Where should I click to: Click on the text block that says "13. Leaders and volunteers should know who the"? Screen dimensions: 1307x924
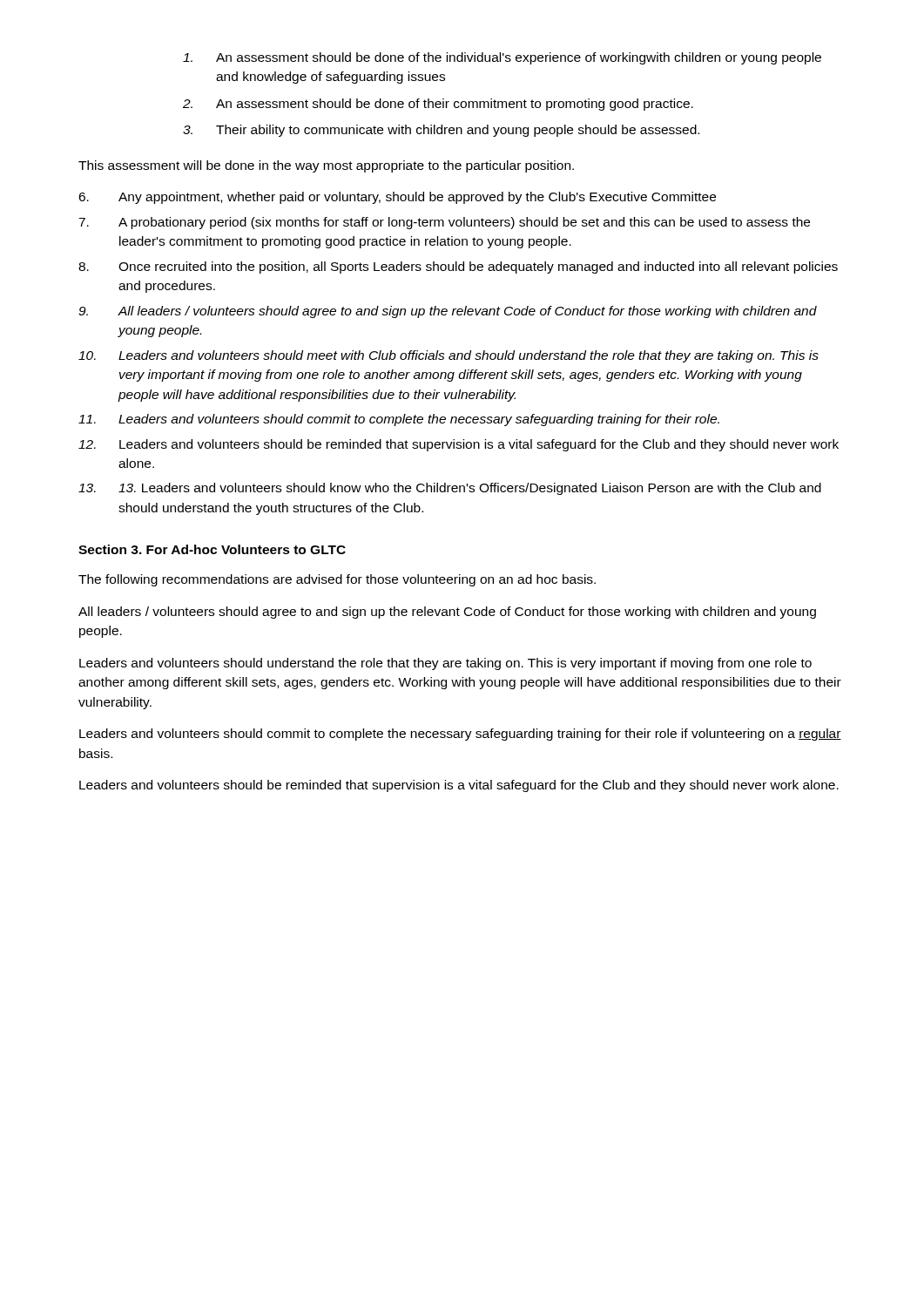[462, 498]
